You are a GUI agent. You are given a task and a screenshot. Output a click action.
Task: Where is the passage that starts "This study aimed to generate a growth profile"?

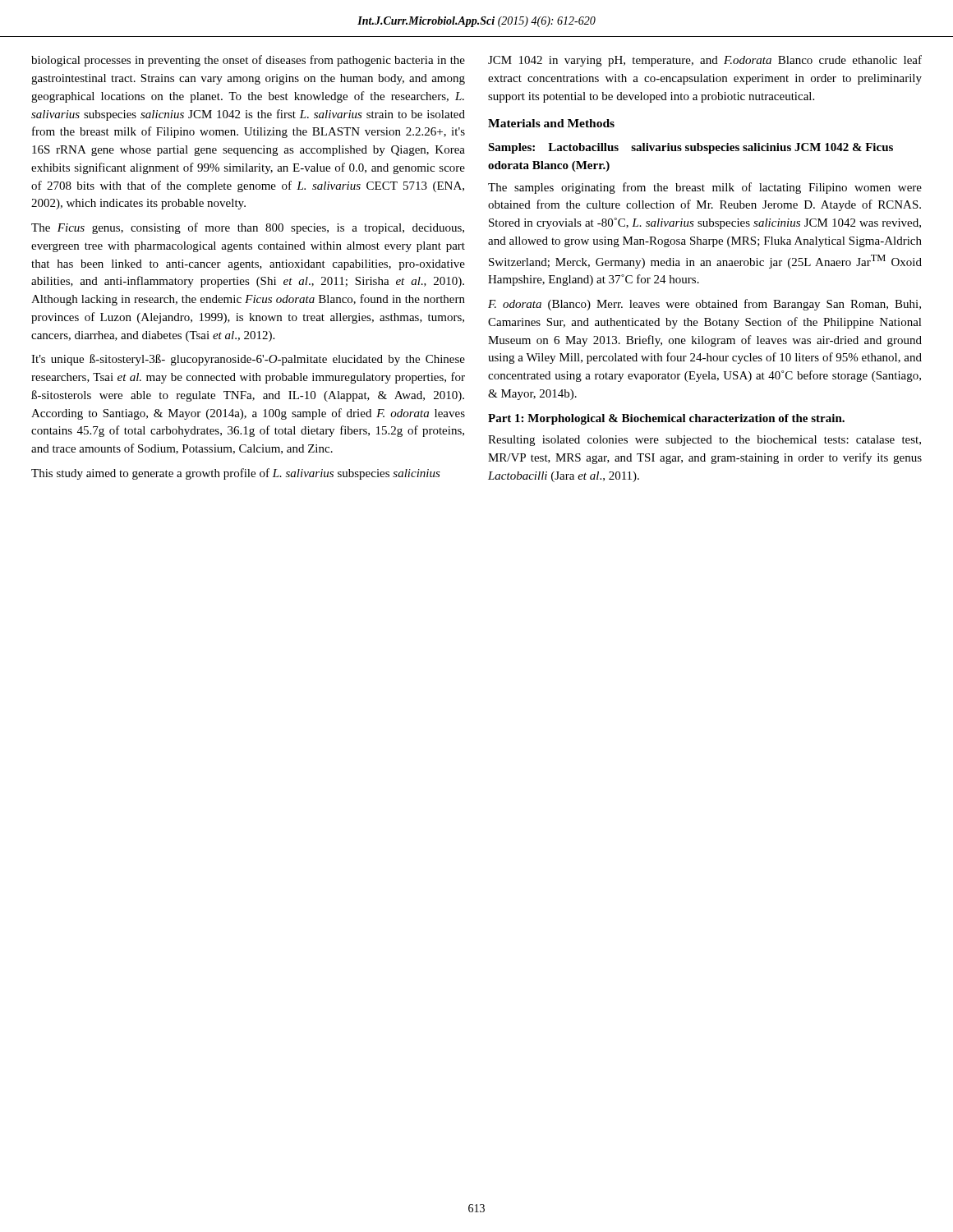pyautogui.click(x=248, y=474)
